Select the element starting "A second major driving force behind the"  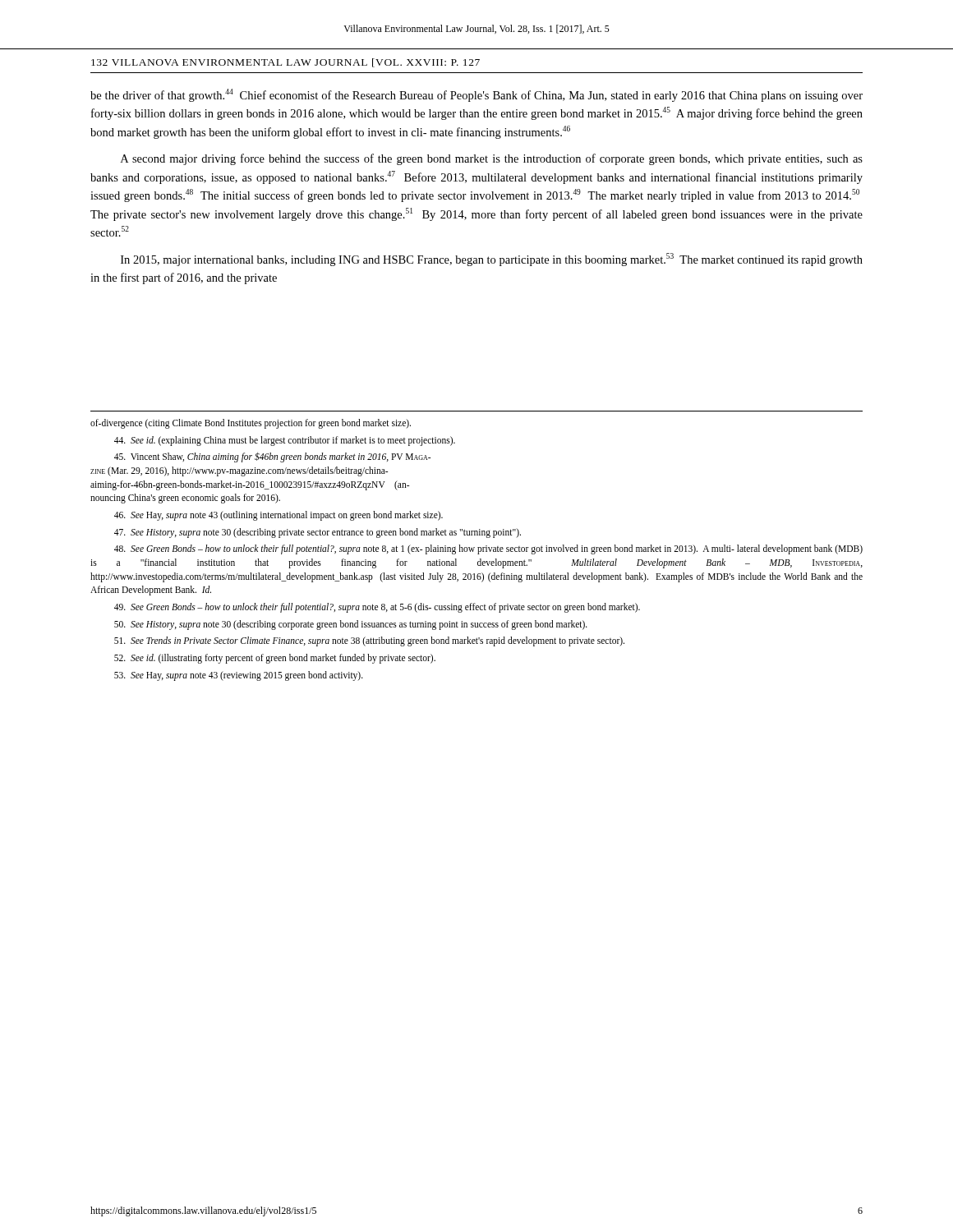[476, 196]
